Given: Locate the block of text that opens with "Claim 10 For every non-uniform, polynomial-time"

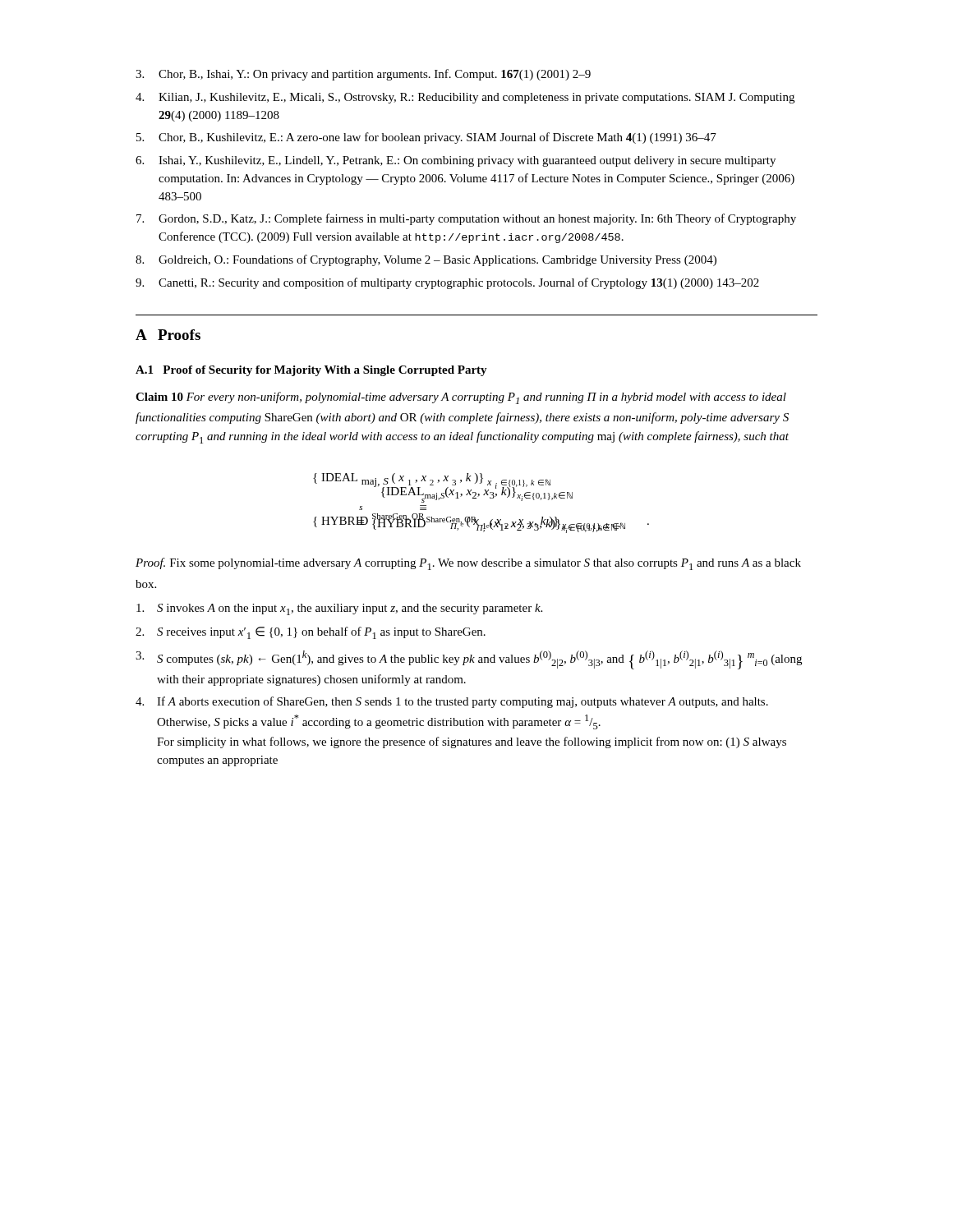Looking at the screenshot, I should click(x=462, y=418).
